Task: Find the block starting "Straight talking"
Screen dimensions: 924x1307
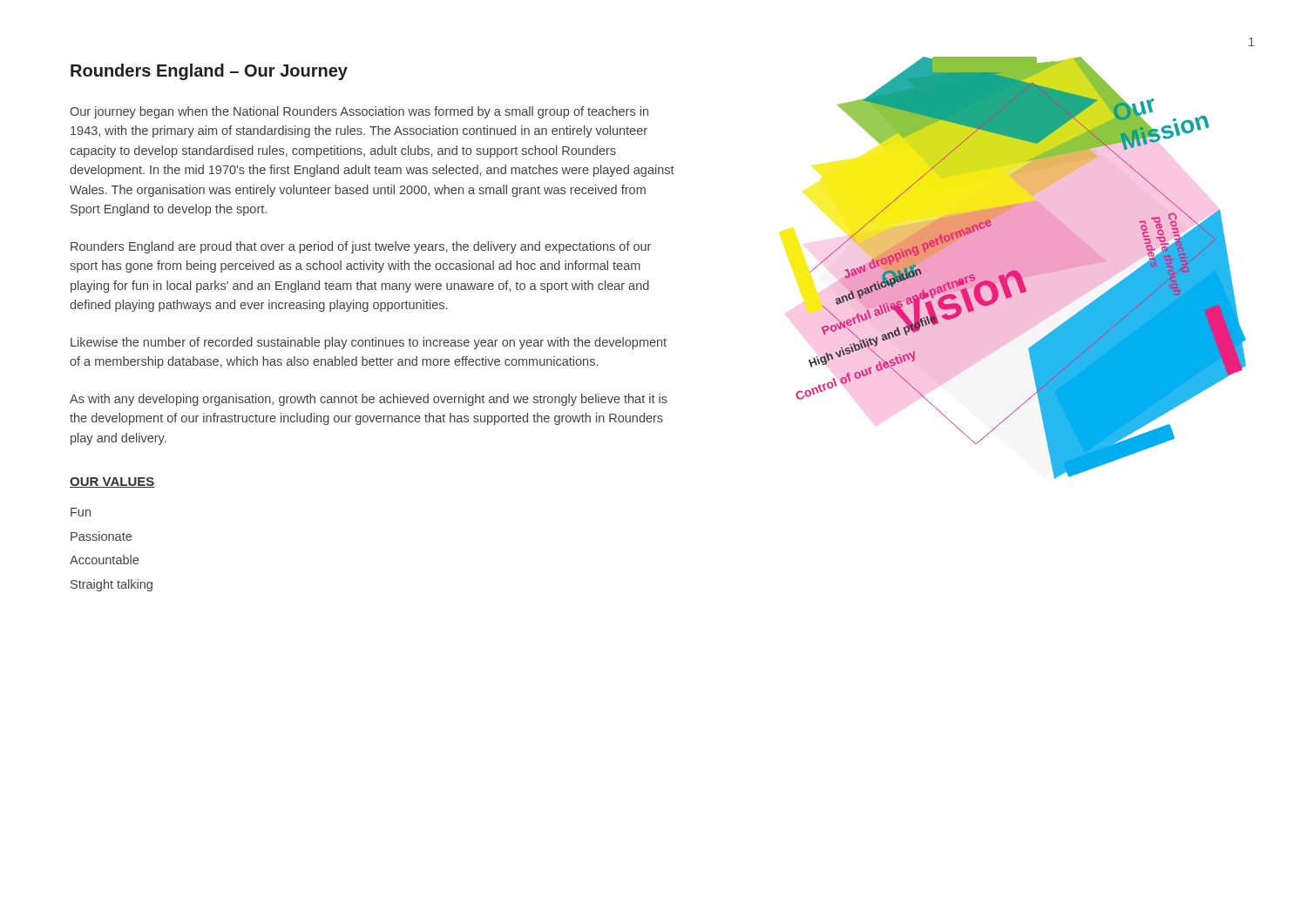Action: (111, 584)
